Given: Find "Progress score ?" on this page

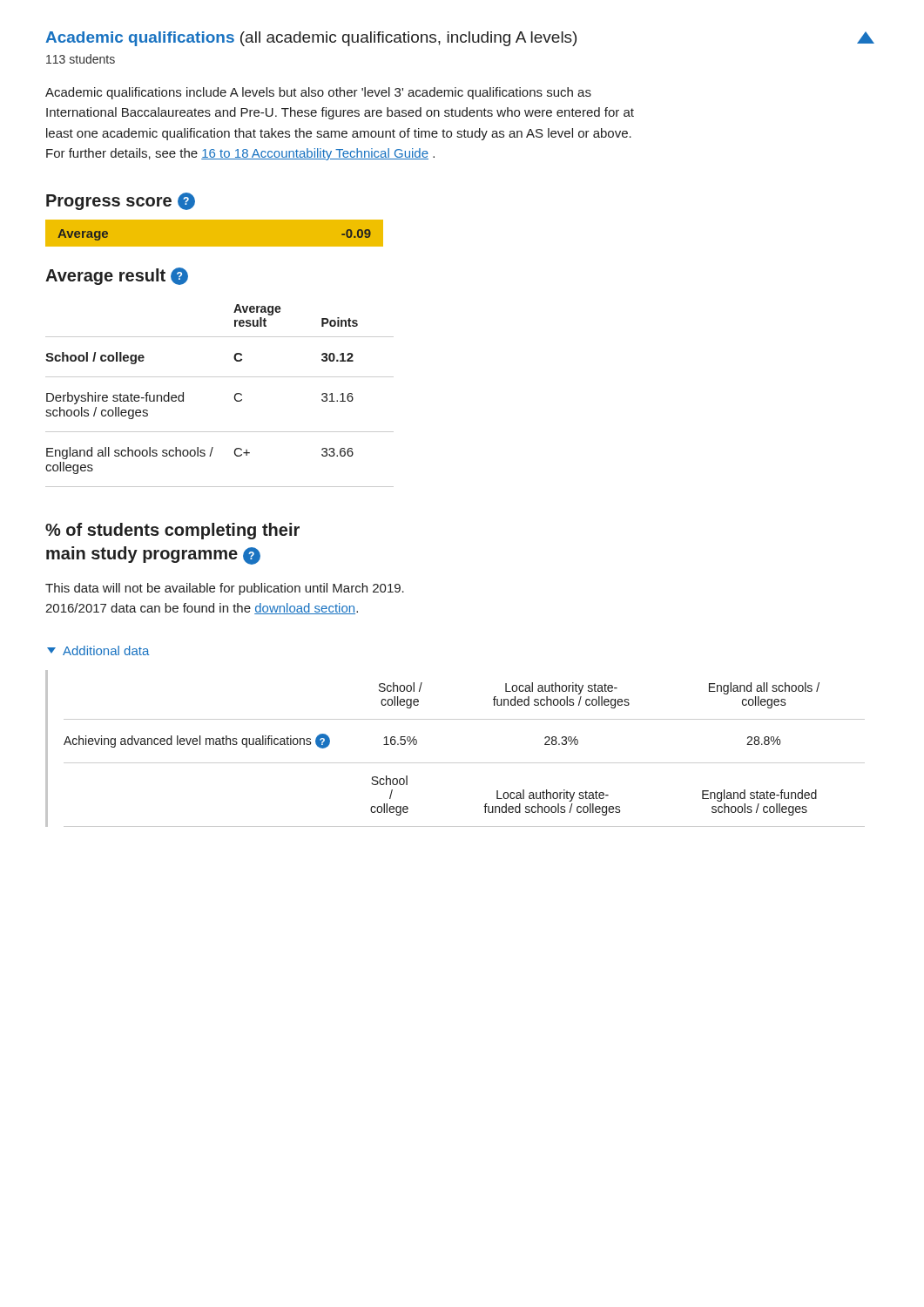Looking at the screenshot, I should (x=121, y=201).
